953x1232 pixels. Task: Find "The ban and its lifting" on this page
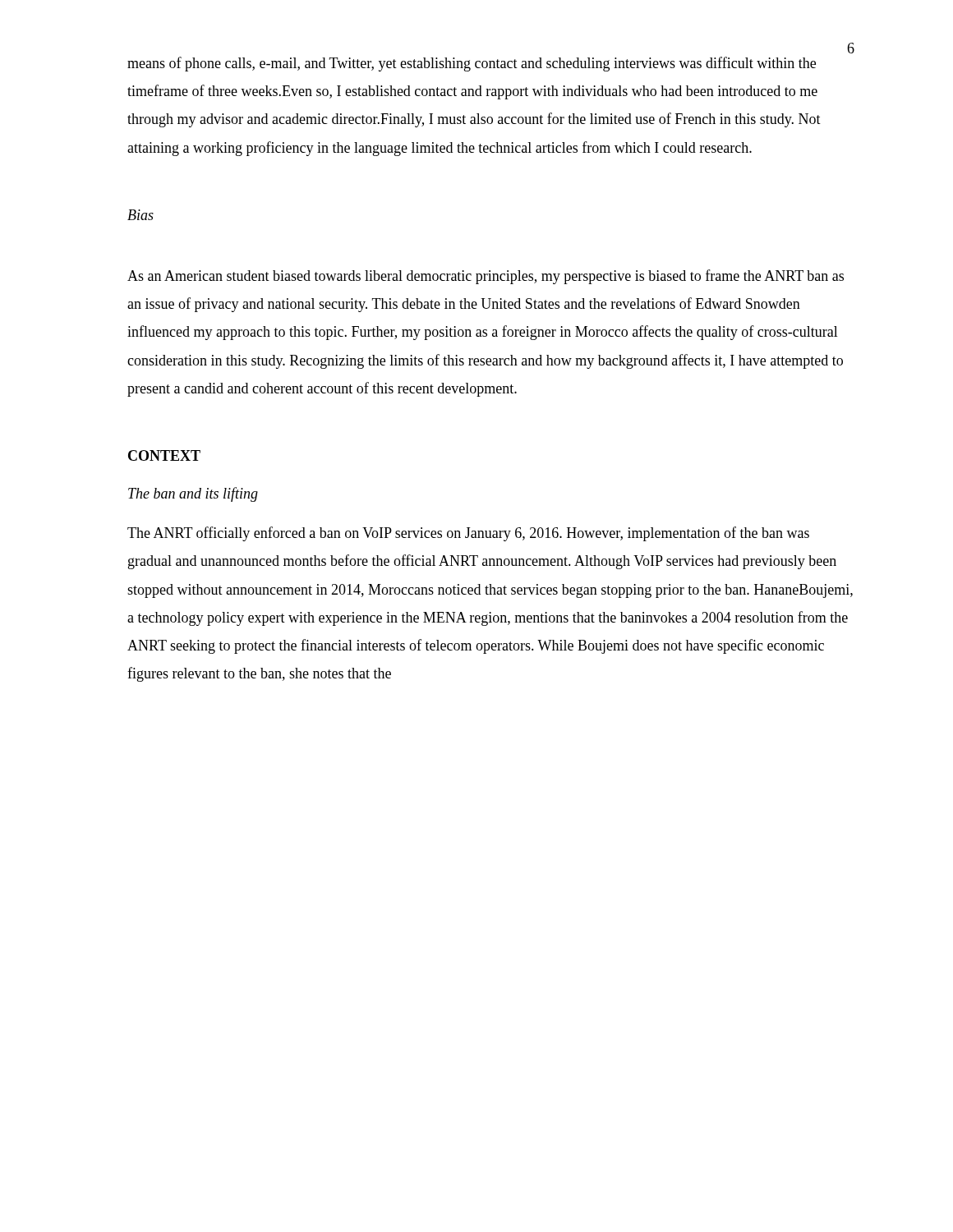click(193, 494)
